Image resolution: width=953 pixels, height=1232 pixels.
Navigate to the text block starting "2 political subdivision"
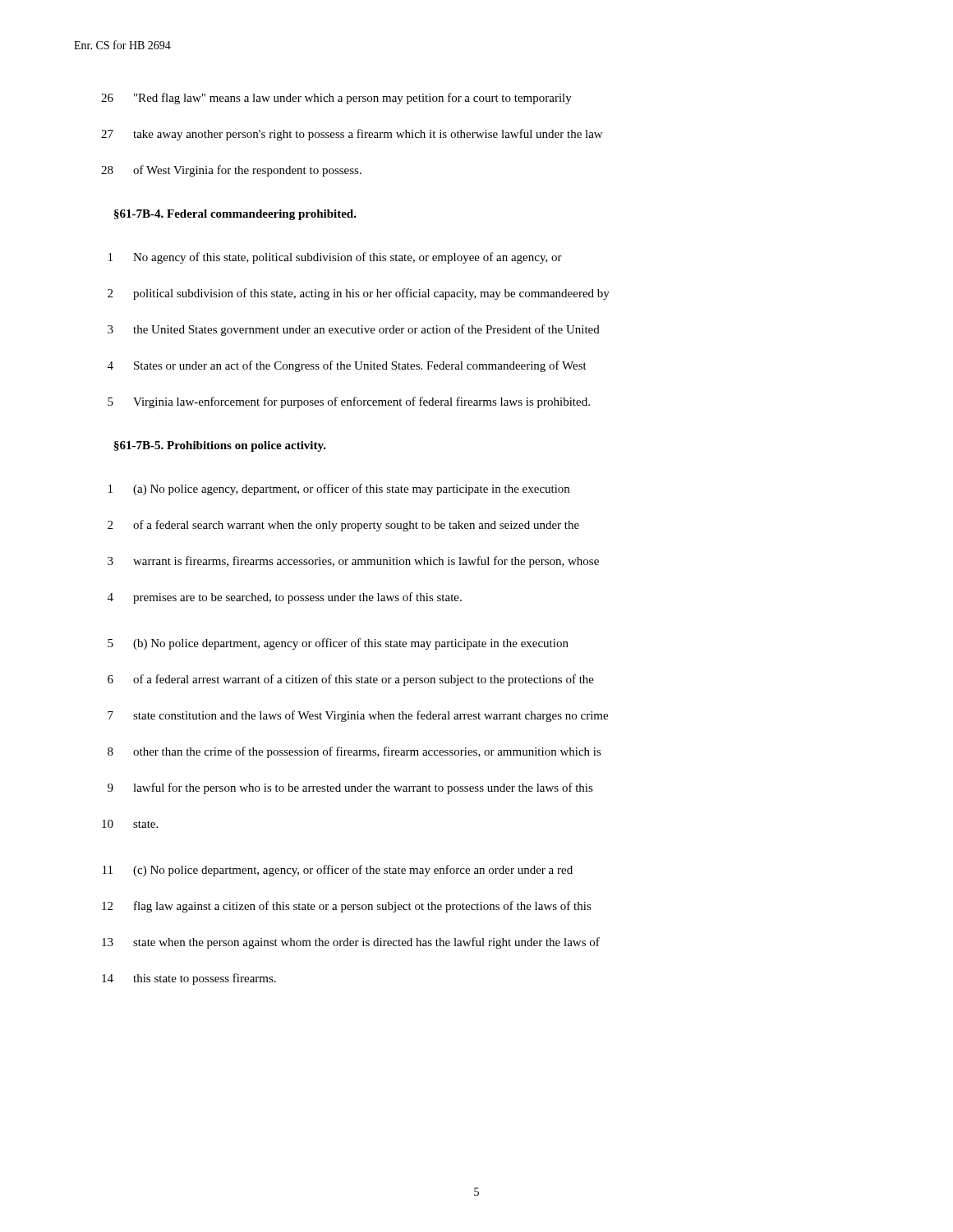point(476,294)
